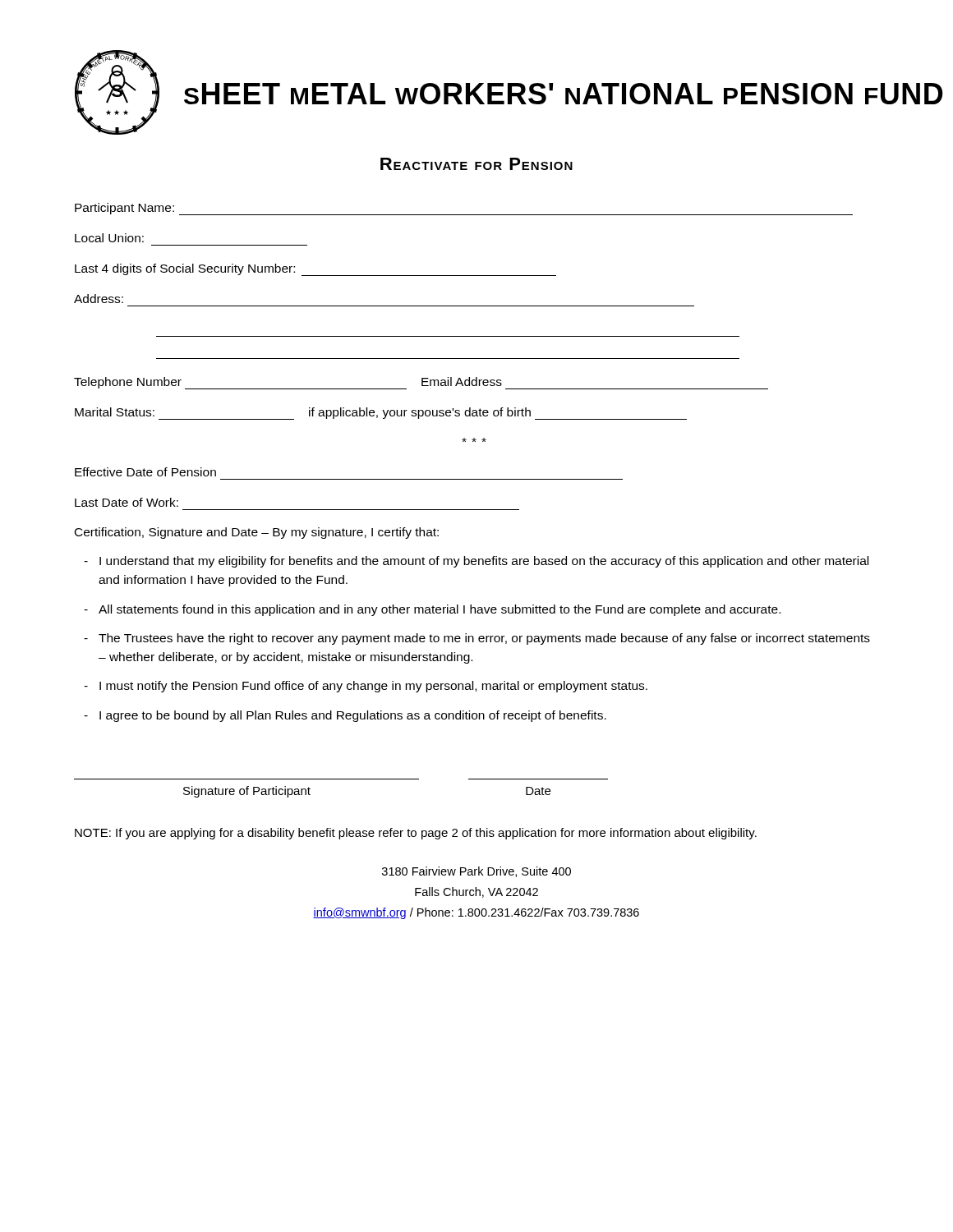Click on the logo

pos(117,94)
